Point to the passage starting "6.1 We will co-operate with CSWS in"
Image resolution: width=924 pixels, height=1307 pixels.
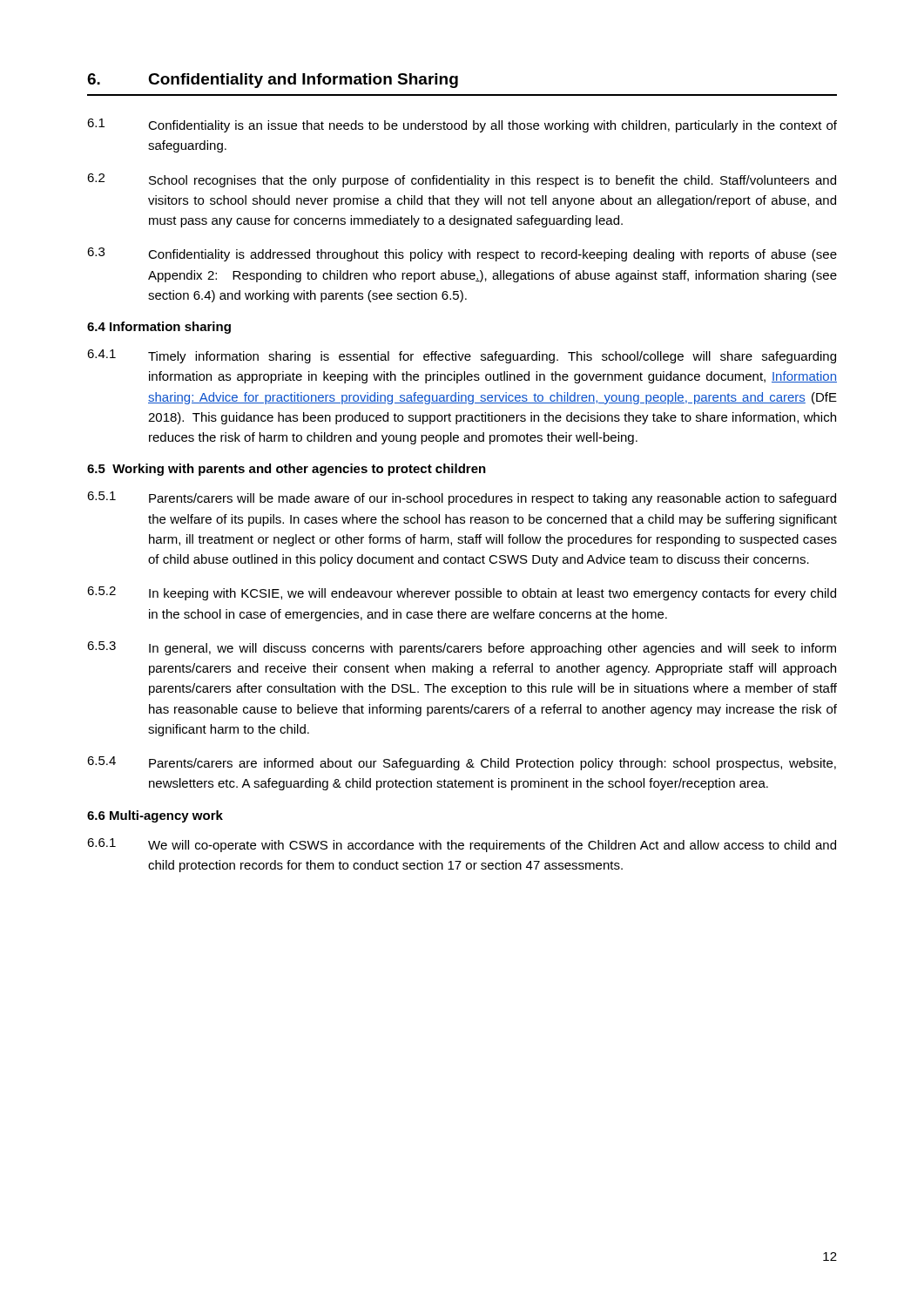(x=462, y=855)
